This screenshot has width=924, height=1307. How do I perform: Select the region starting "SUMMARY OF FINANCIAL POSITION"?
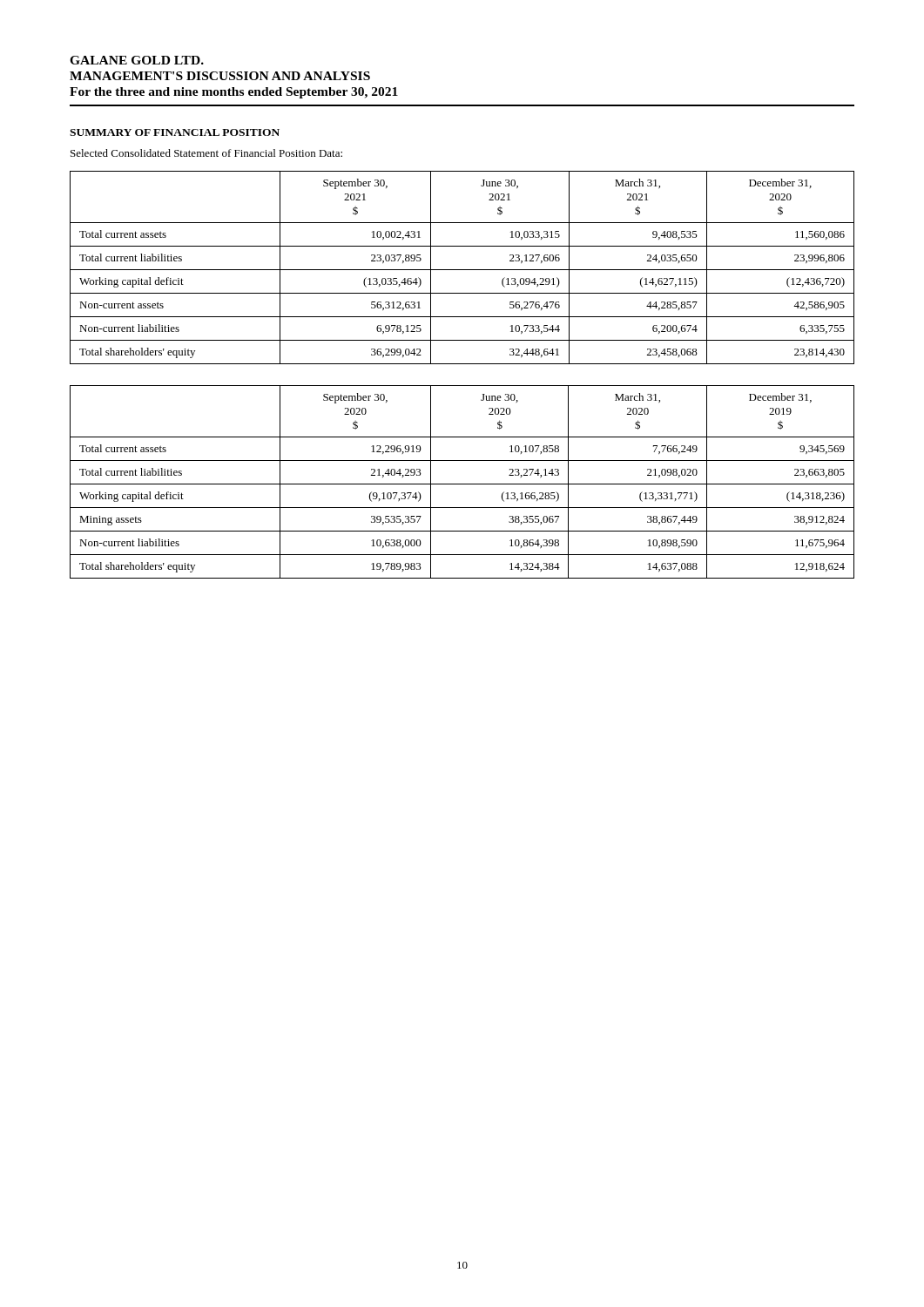[x=175, y=132]
